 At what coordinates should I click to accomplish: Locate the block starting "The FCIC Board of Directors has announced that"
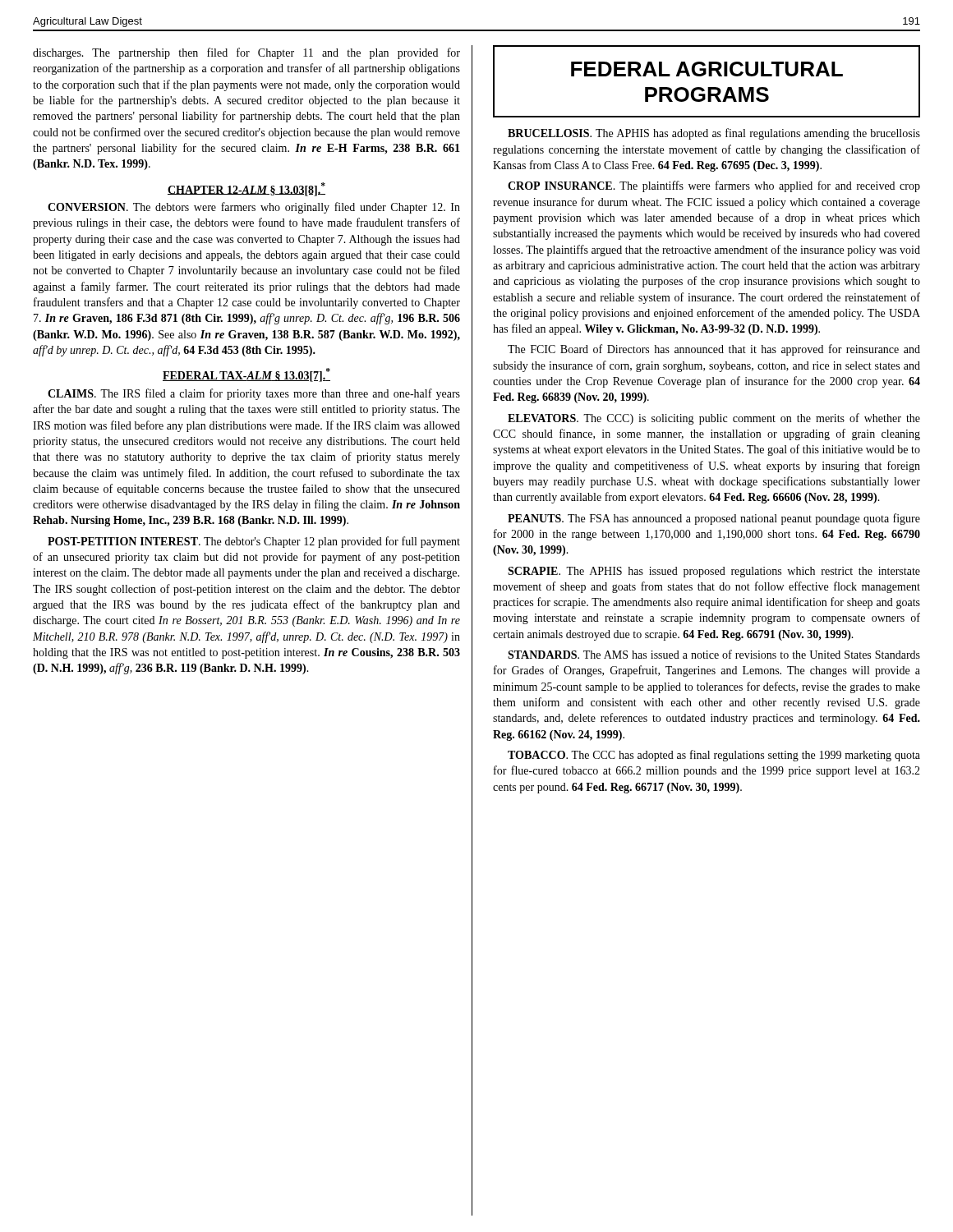(x=707, y=374)
